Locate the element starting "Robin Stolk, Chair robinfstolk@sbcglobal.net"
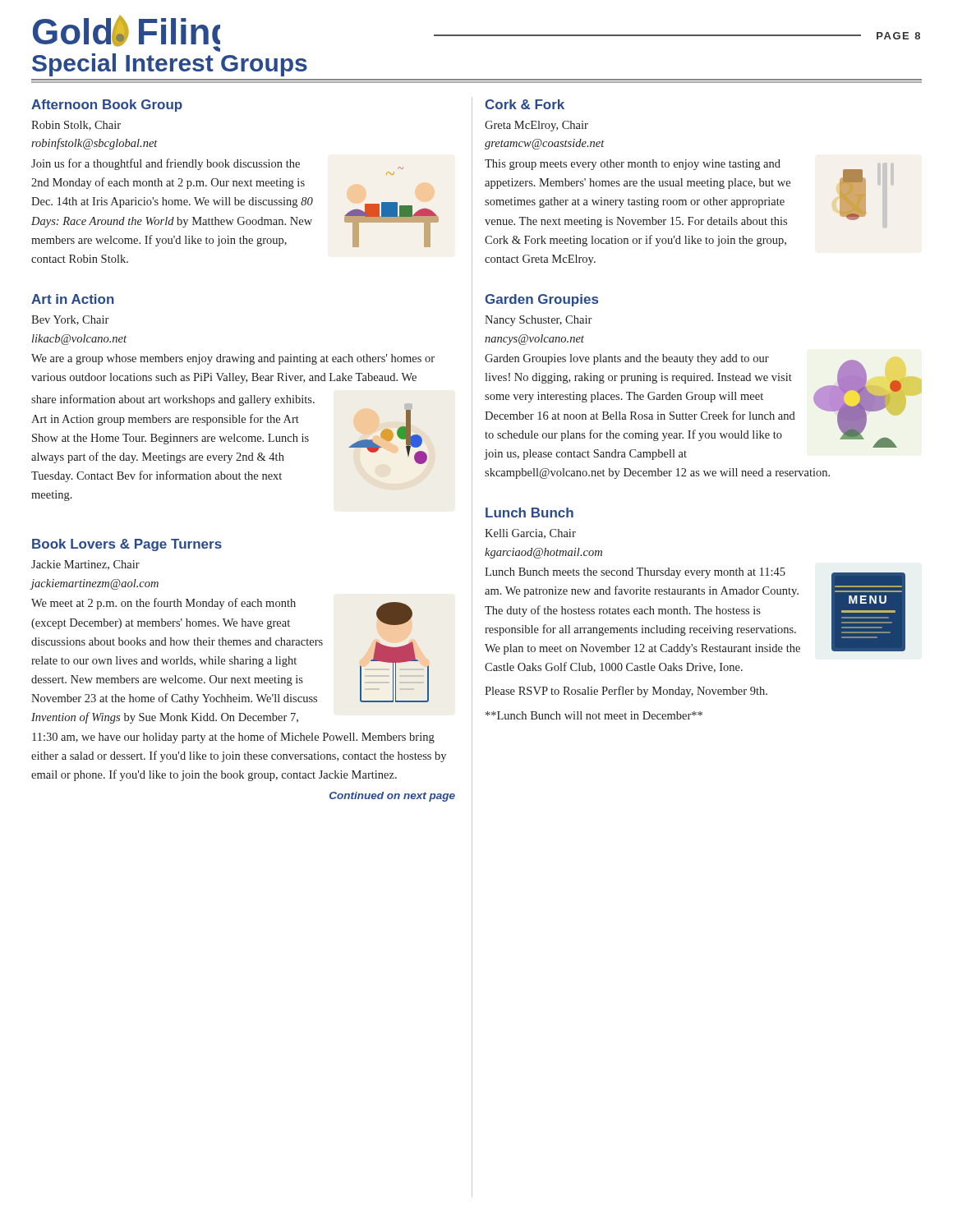 (x=94, y=134)
